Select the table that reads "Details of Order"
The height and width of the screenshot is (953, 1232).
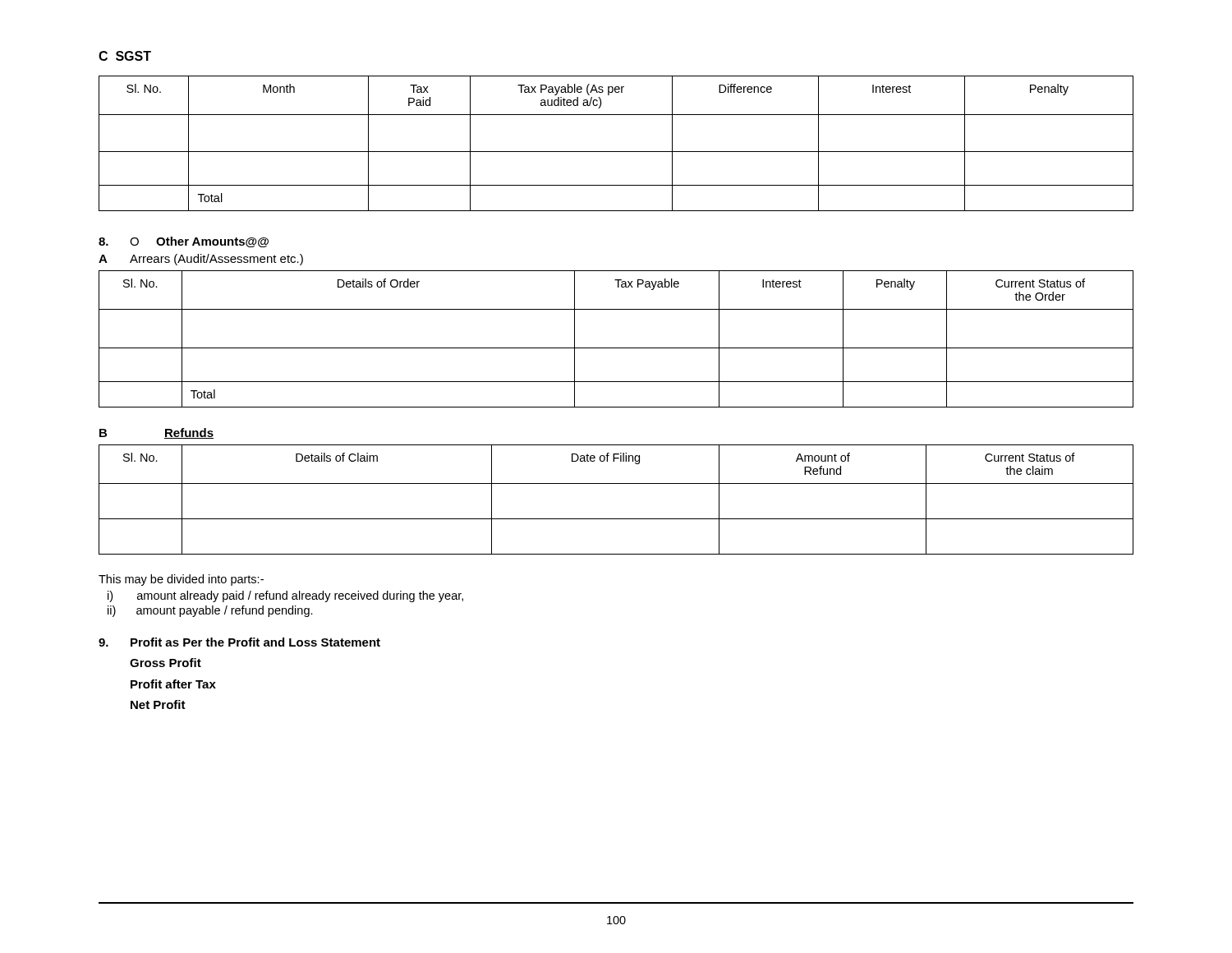[616, 339]
